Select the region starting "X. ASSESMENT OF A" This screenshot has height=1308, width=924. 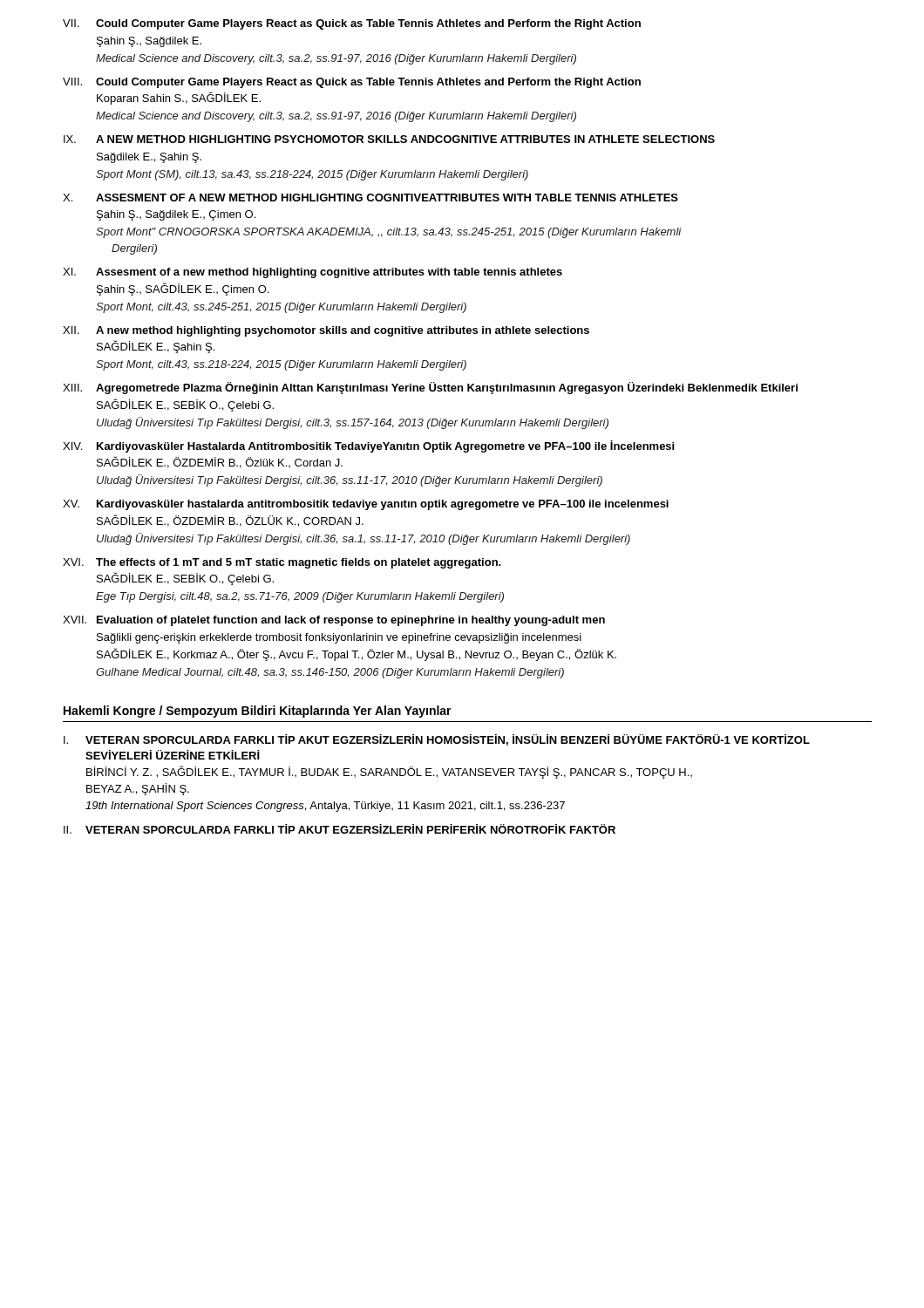pos(467,223)
